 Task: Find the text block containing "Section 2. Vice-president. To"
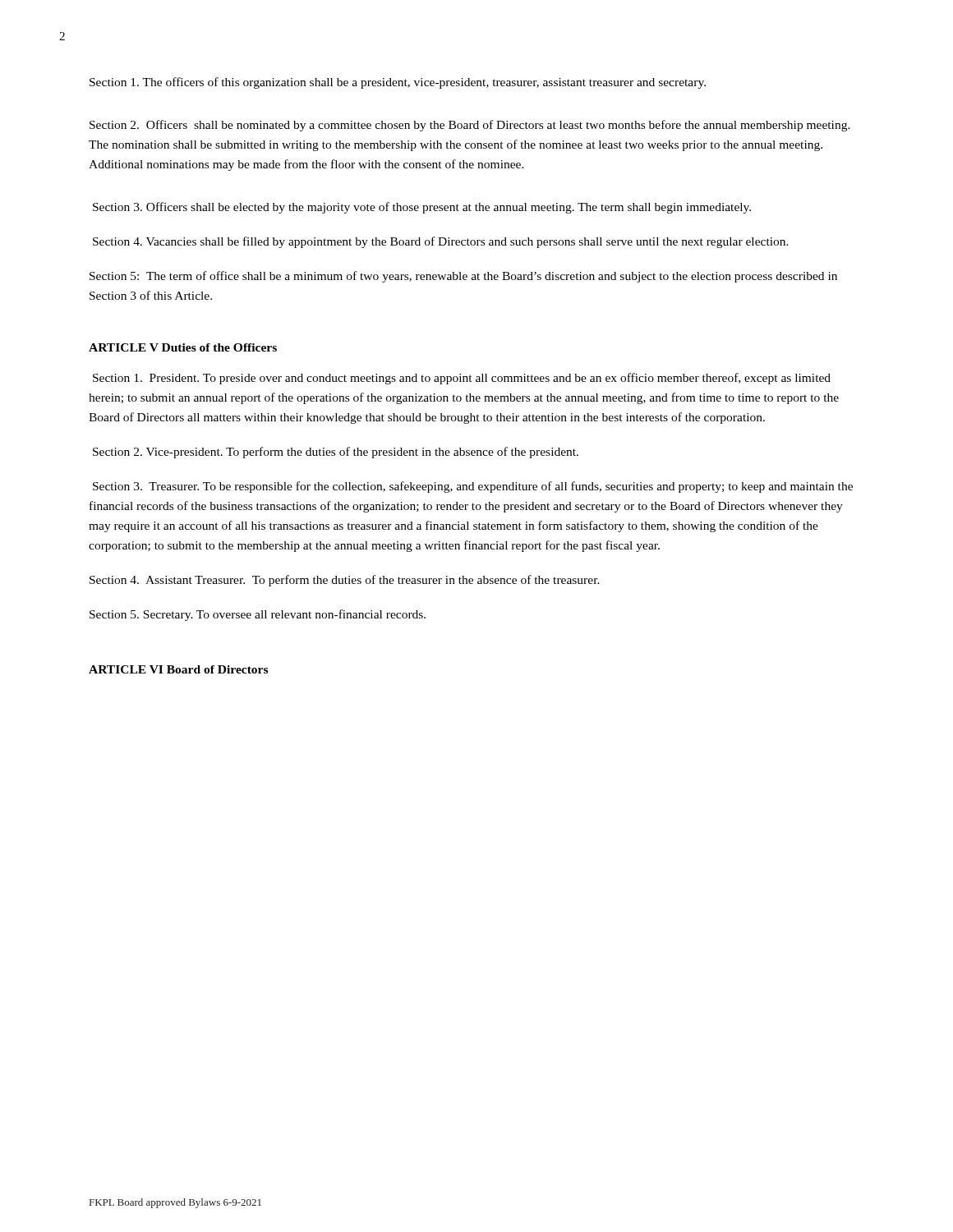334,451
